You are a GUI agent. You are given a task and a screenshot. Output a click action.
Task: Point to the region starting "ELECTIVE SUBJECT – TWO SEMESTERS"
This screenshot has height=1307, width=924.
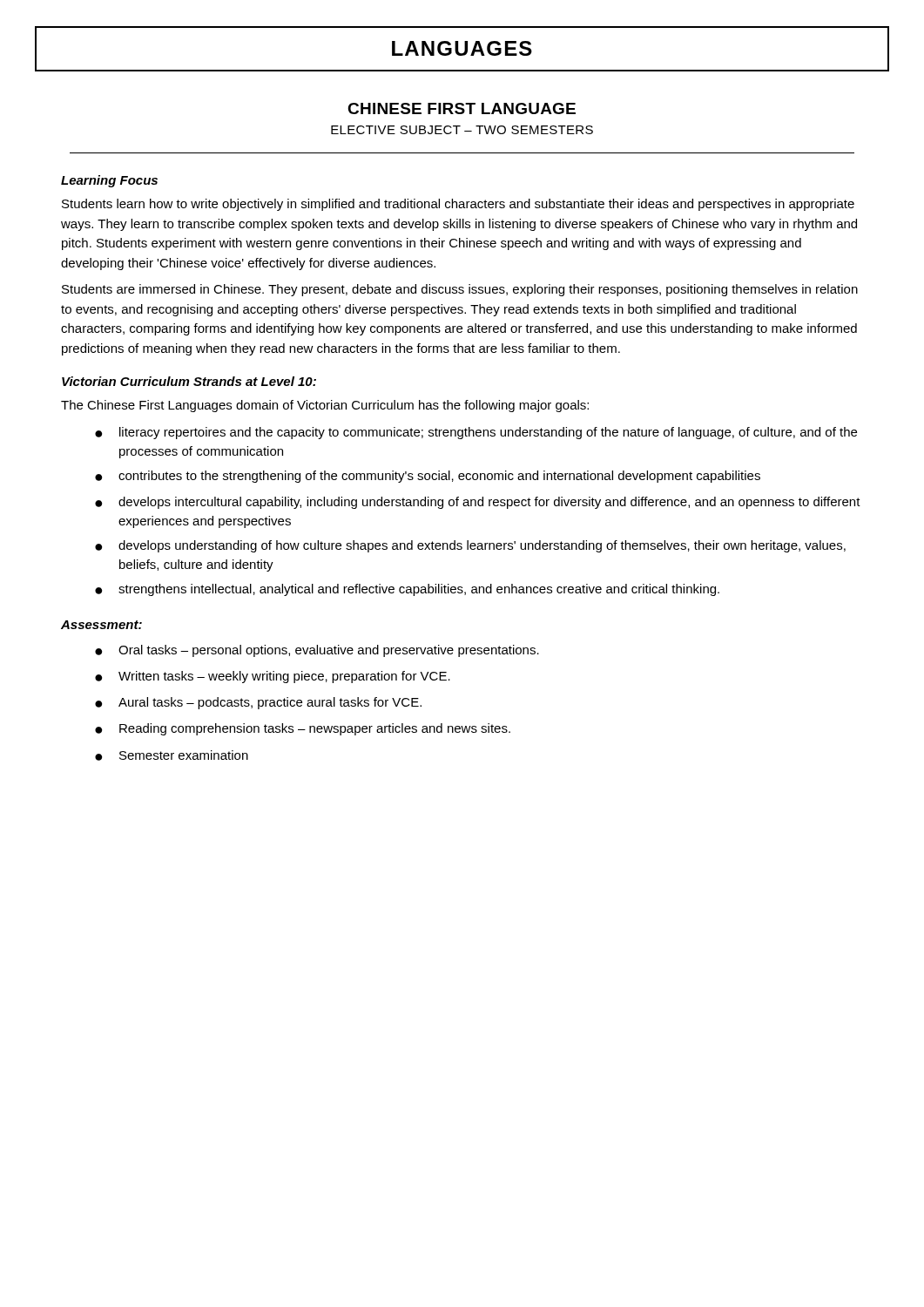click(462, 129)
